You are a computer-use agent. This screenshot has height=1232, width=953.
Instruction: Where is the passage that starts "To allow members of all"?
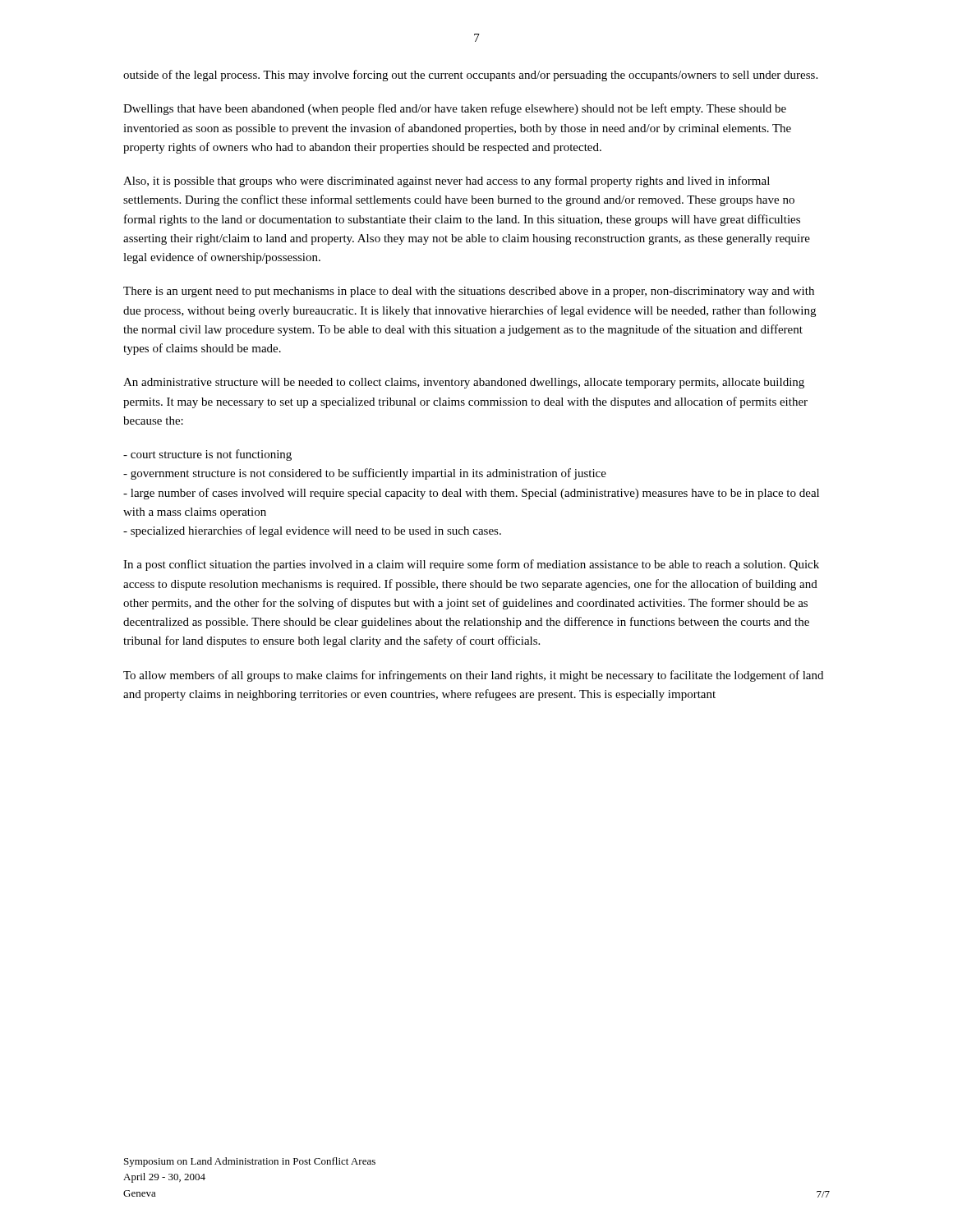click(x=473, y=684)
